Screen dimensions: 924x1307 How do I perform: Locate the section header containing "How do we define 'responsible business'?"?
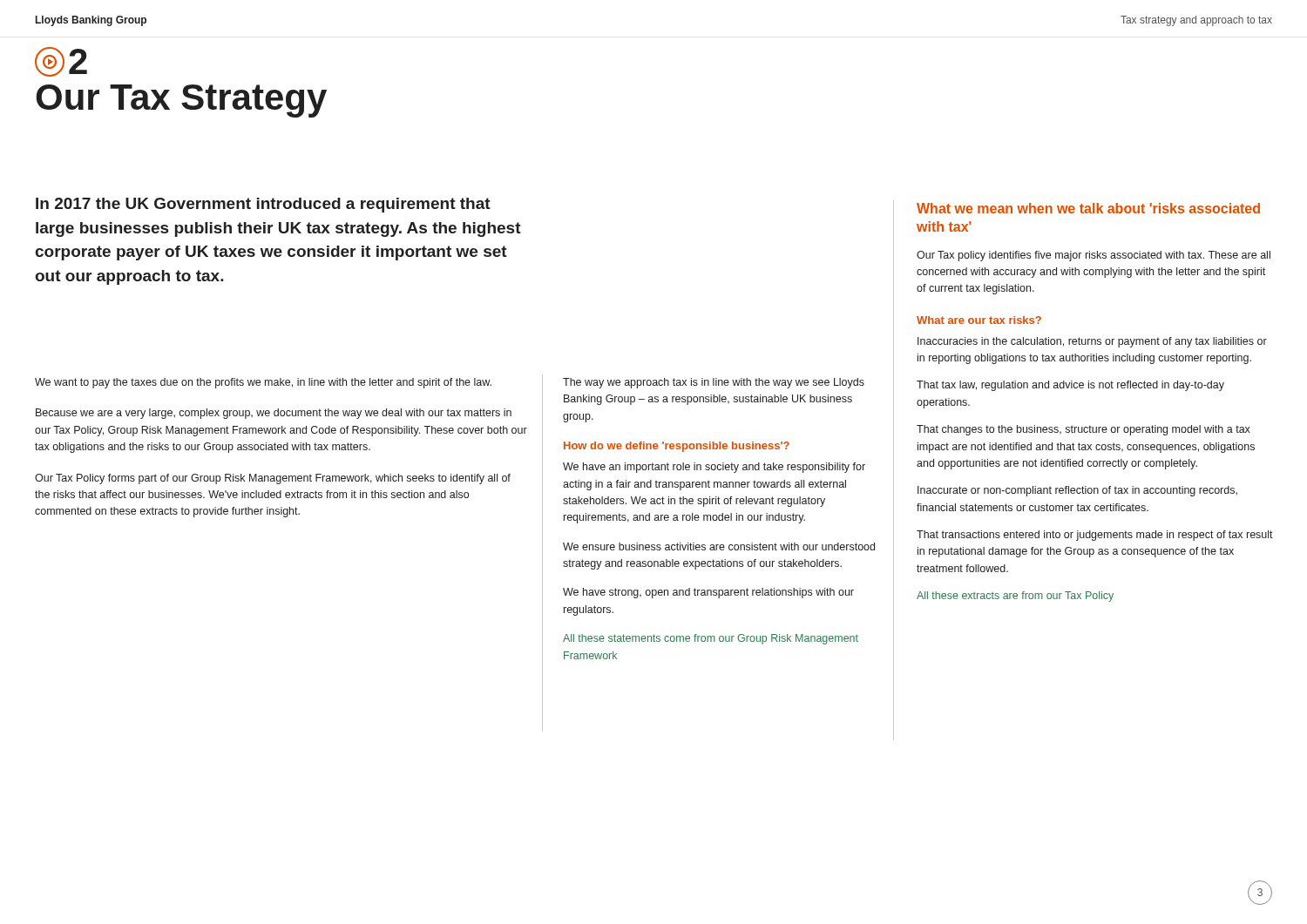pyautogui.click(x=720, y=446)
